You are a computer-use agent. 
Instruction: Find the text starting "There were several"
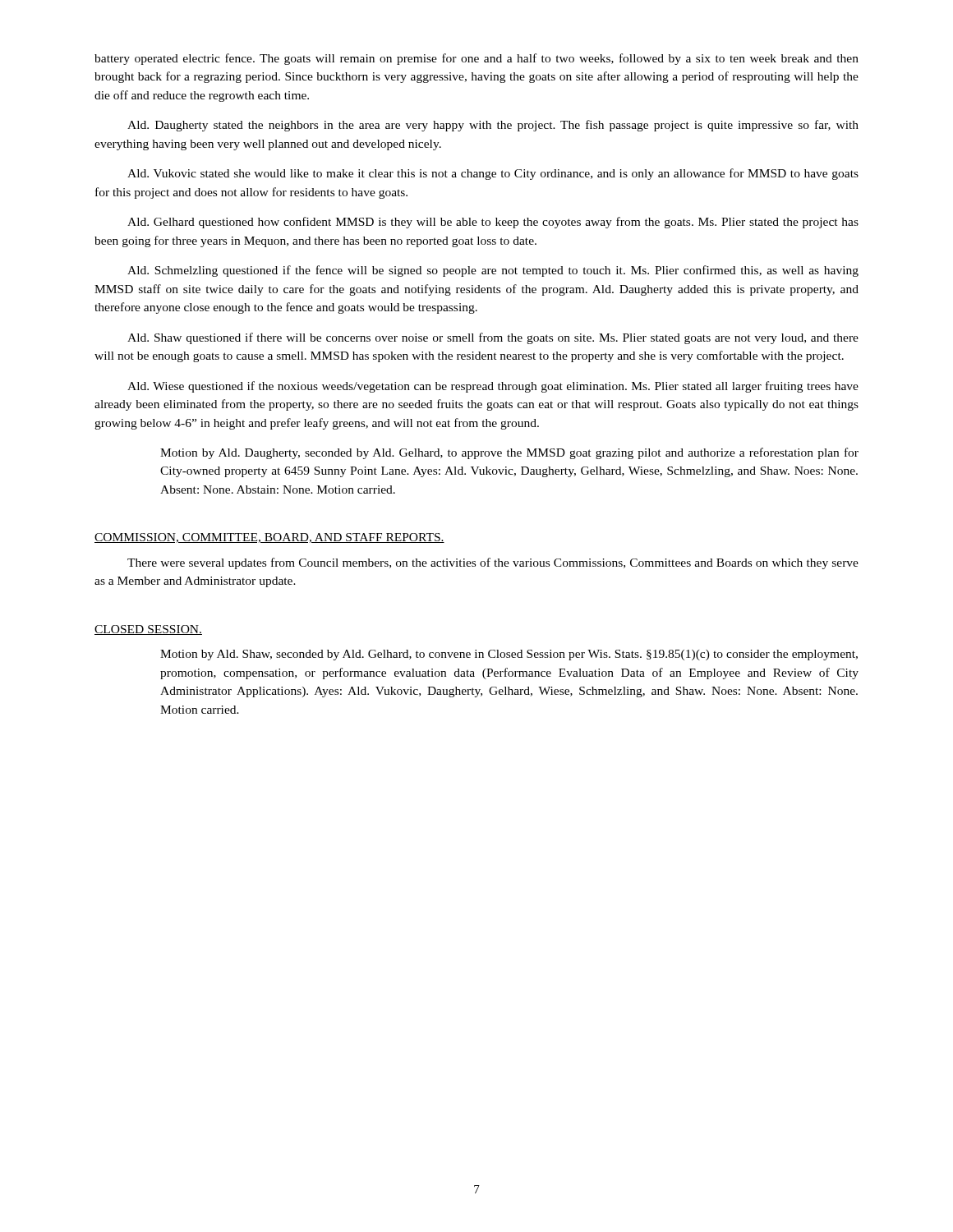point(476,571)
